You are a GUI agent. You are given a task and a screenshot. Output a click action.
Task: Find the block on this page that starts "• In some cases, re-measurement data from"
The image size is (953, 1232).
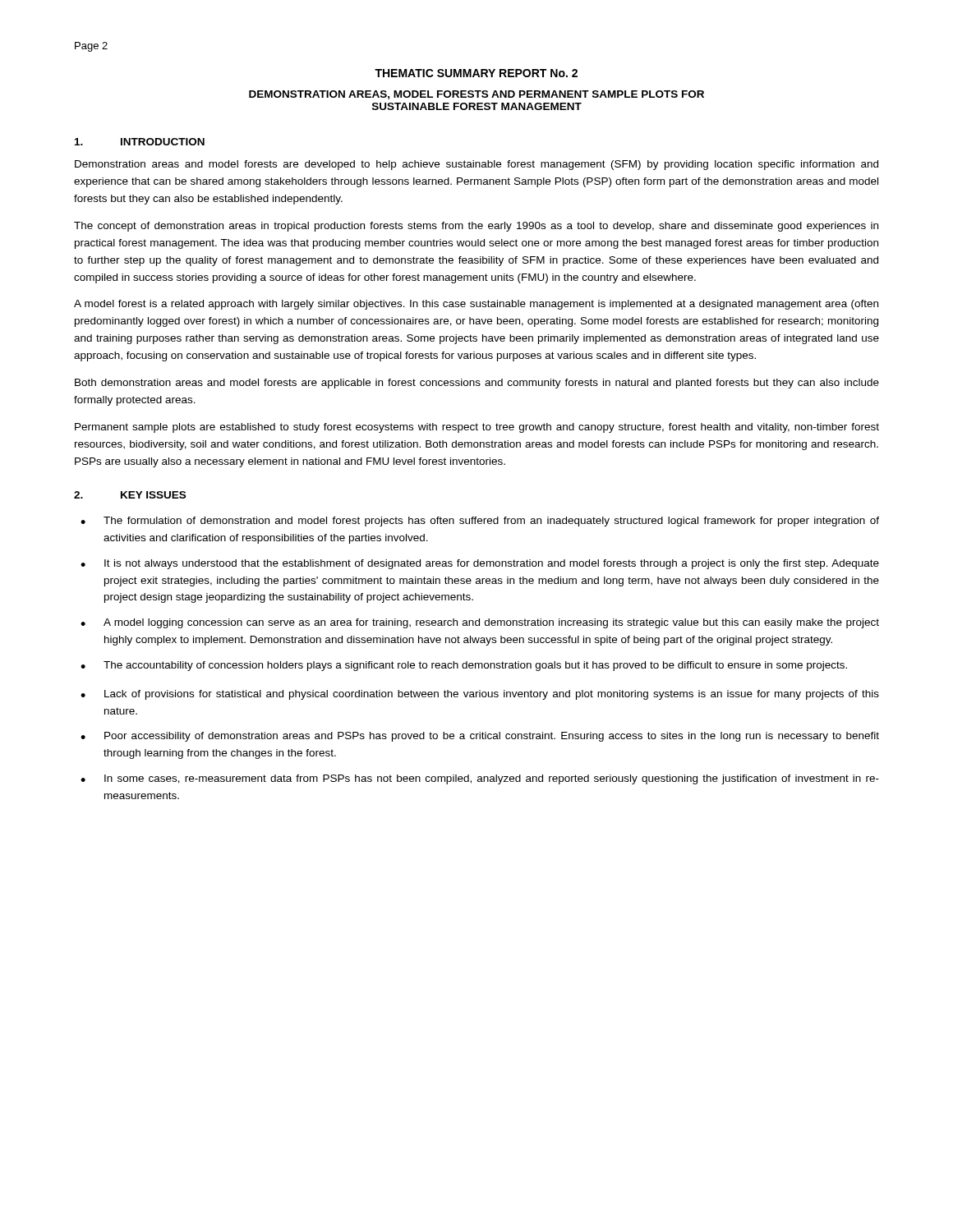[x=476, y=788]
